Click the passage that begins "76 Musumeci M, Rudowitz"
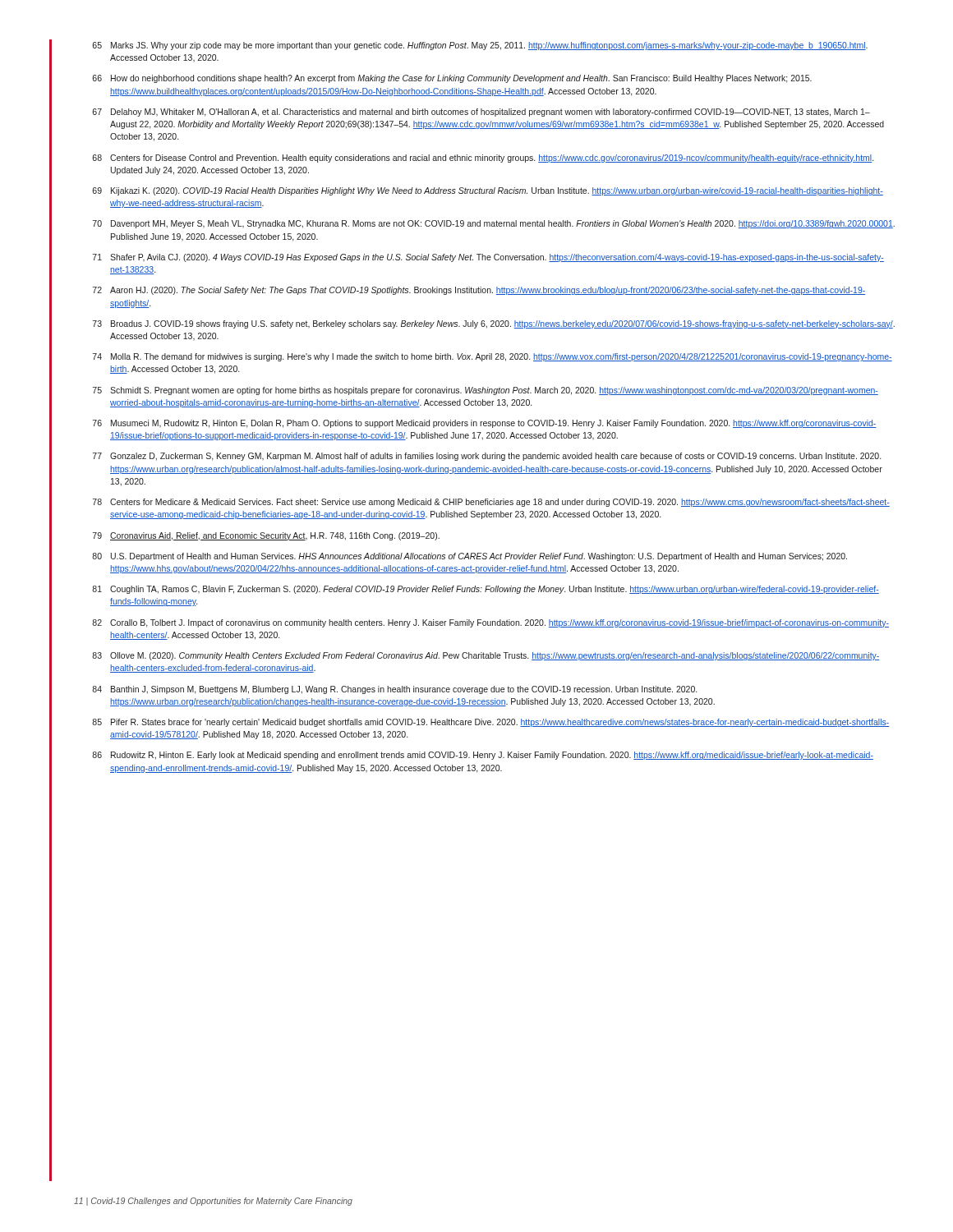The width and height of the screenshot is (953, 1232). tap(485, 430)
